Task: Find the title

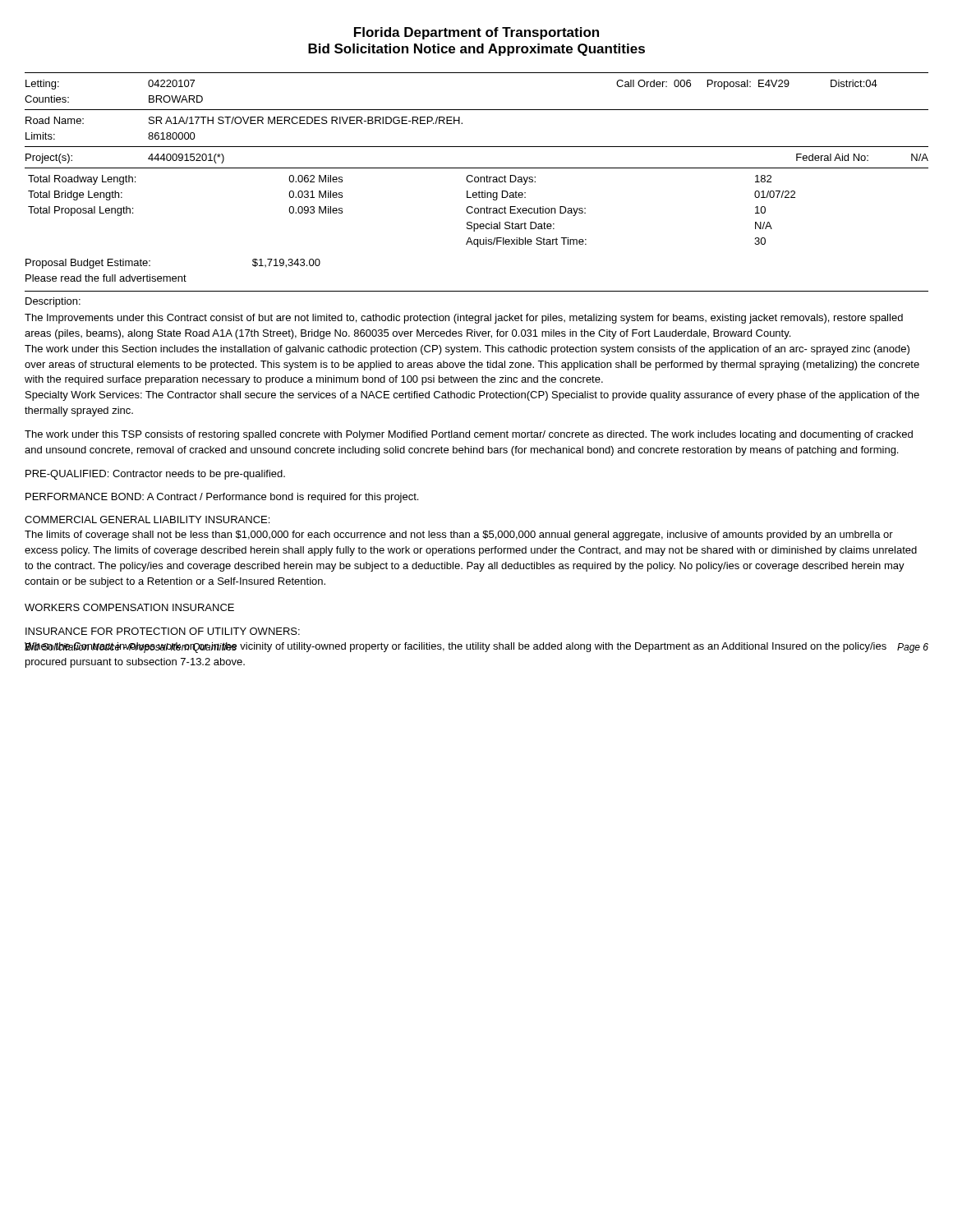Action: (476, 41)
